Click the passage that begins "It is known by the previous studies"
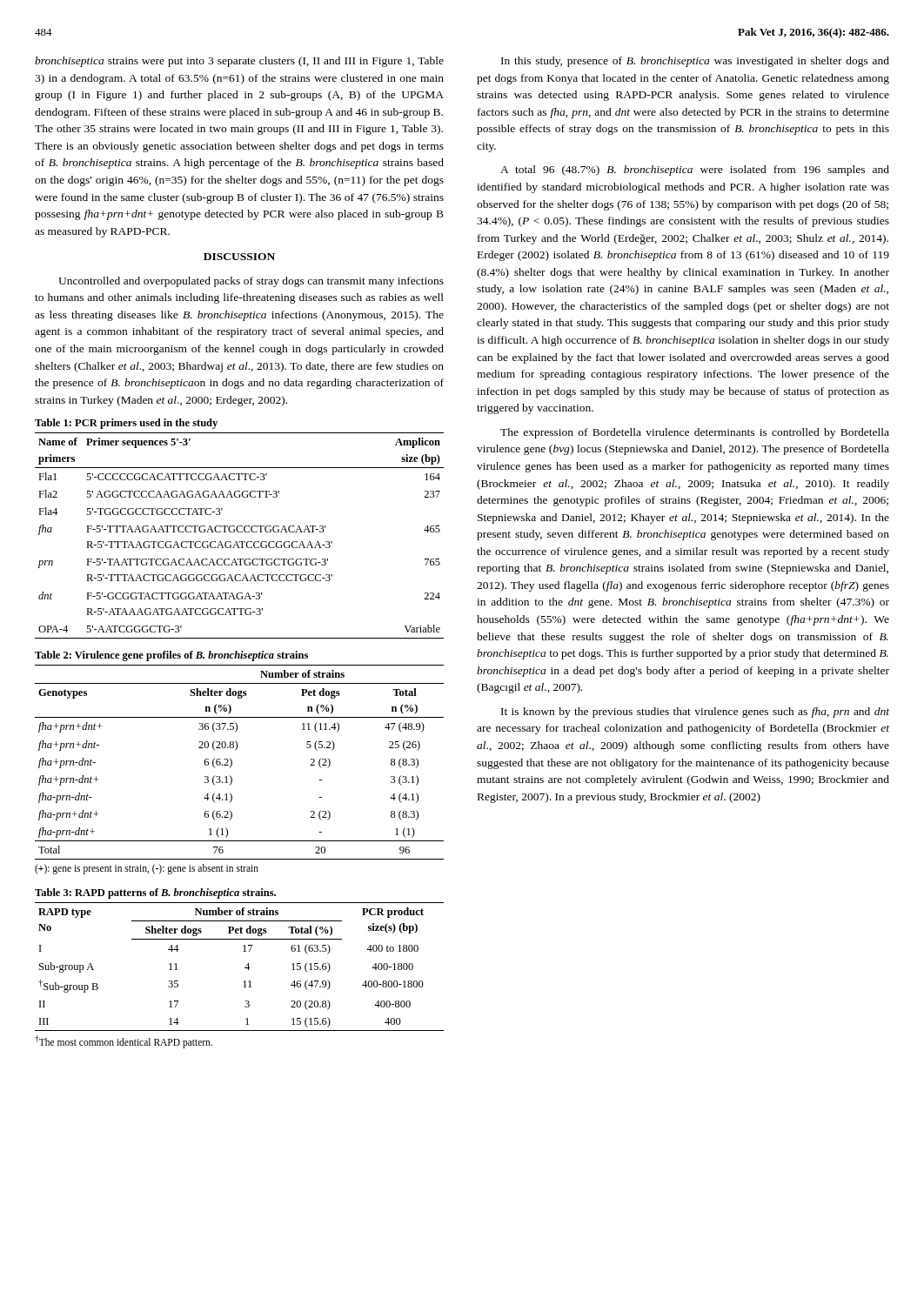 (x=683, y=754)
